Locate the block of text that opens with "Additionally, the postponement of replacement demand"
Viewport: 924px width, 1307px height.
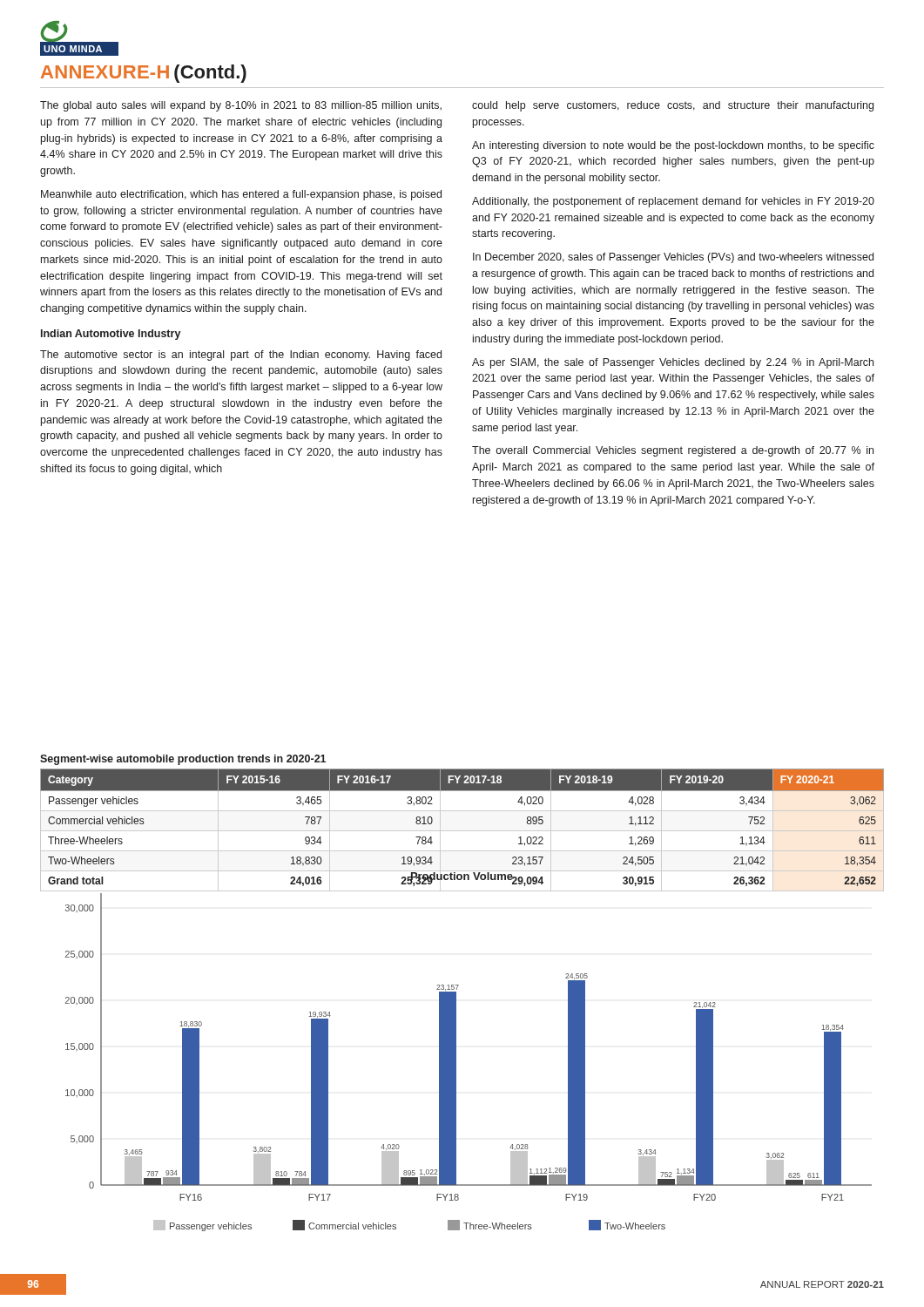673,218
